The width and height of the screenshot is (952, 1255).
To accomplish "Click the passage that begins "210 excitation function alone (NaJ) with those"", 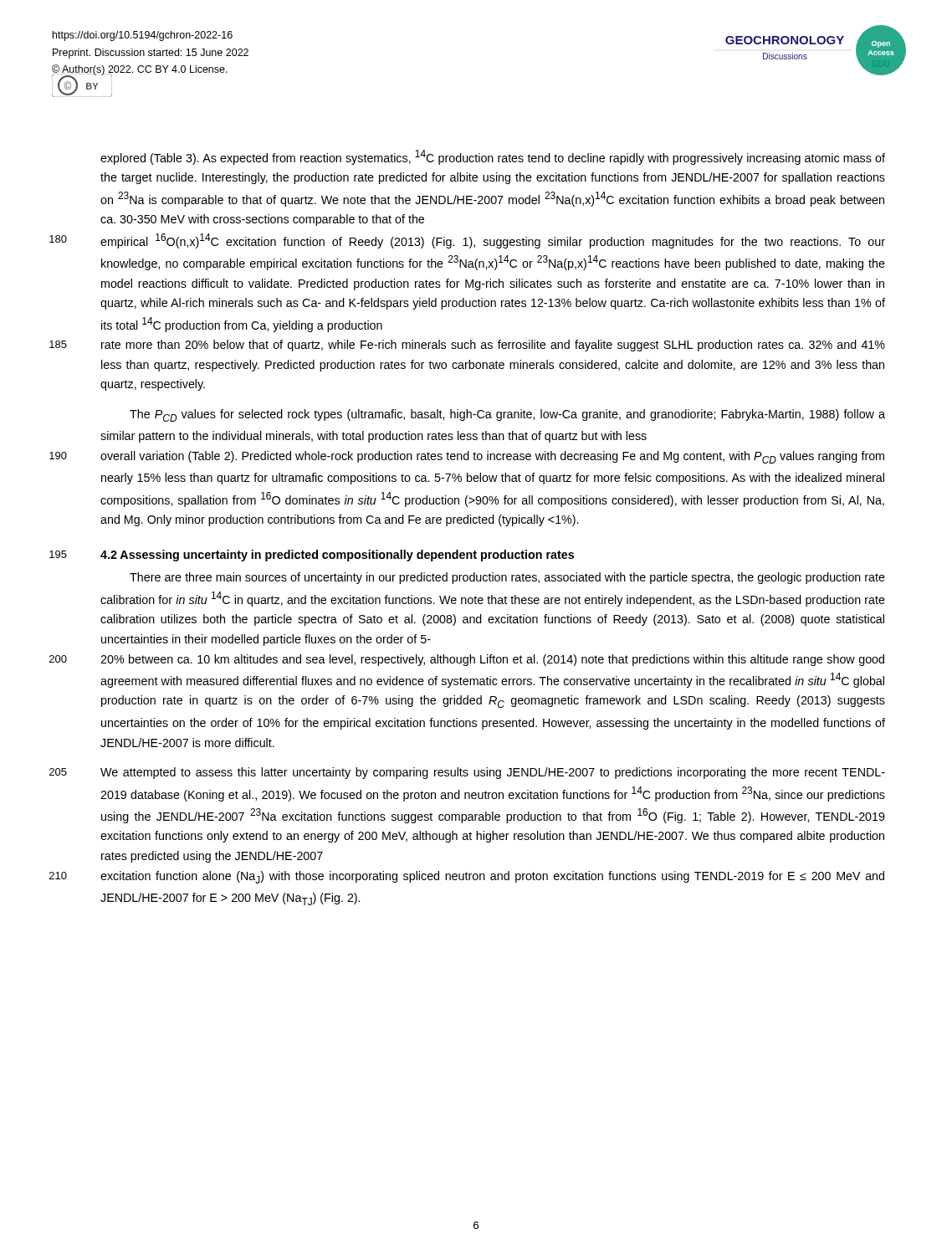I will click(x=493, y=889).
